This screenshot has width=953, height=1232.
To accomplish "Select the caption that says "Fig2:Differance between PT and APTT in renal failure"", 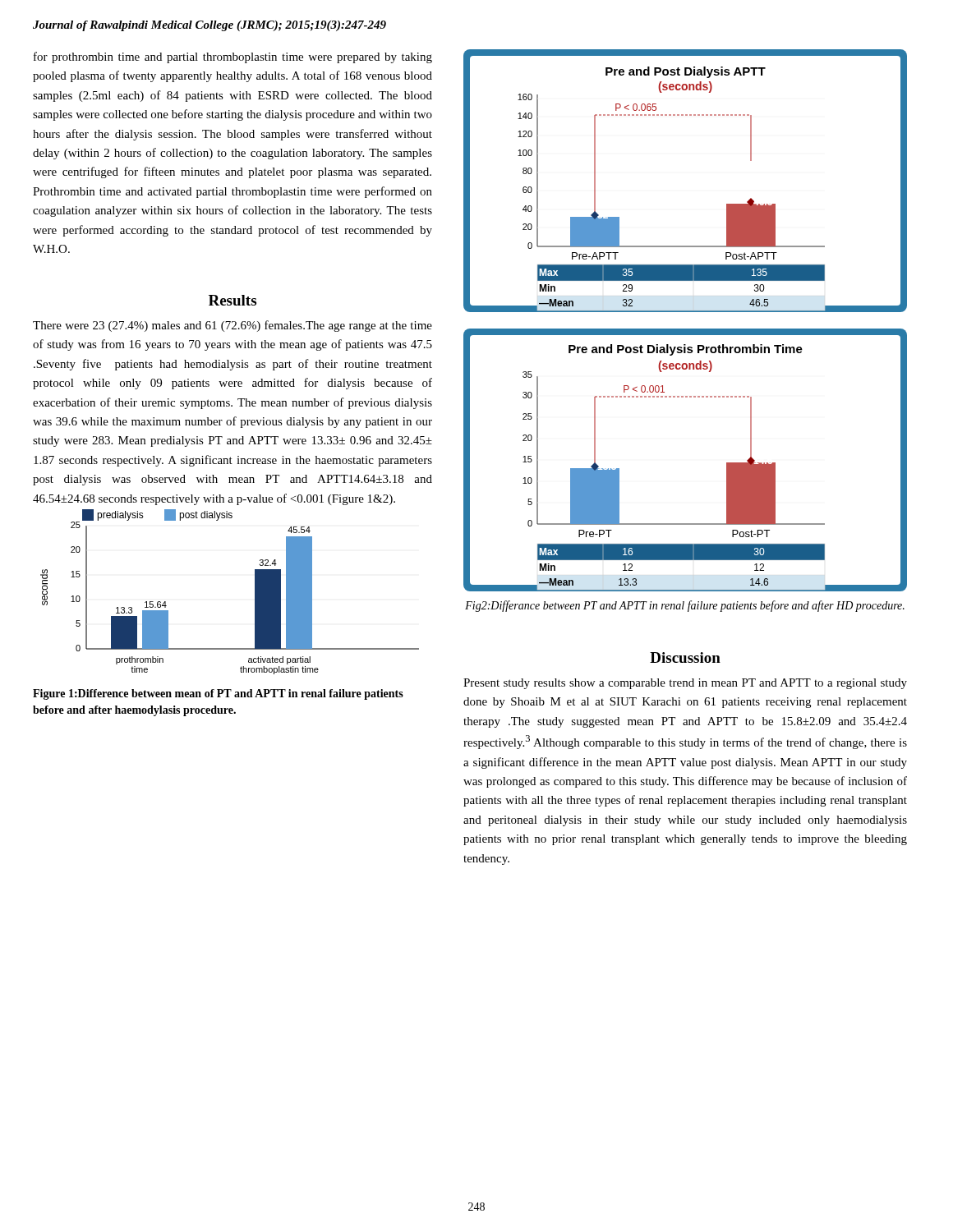I will 685,606.
